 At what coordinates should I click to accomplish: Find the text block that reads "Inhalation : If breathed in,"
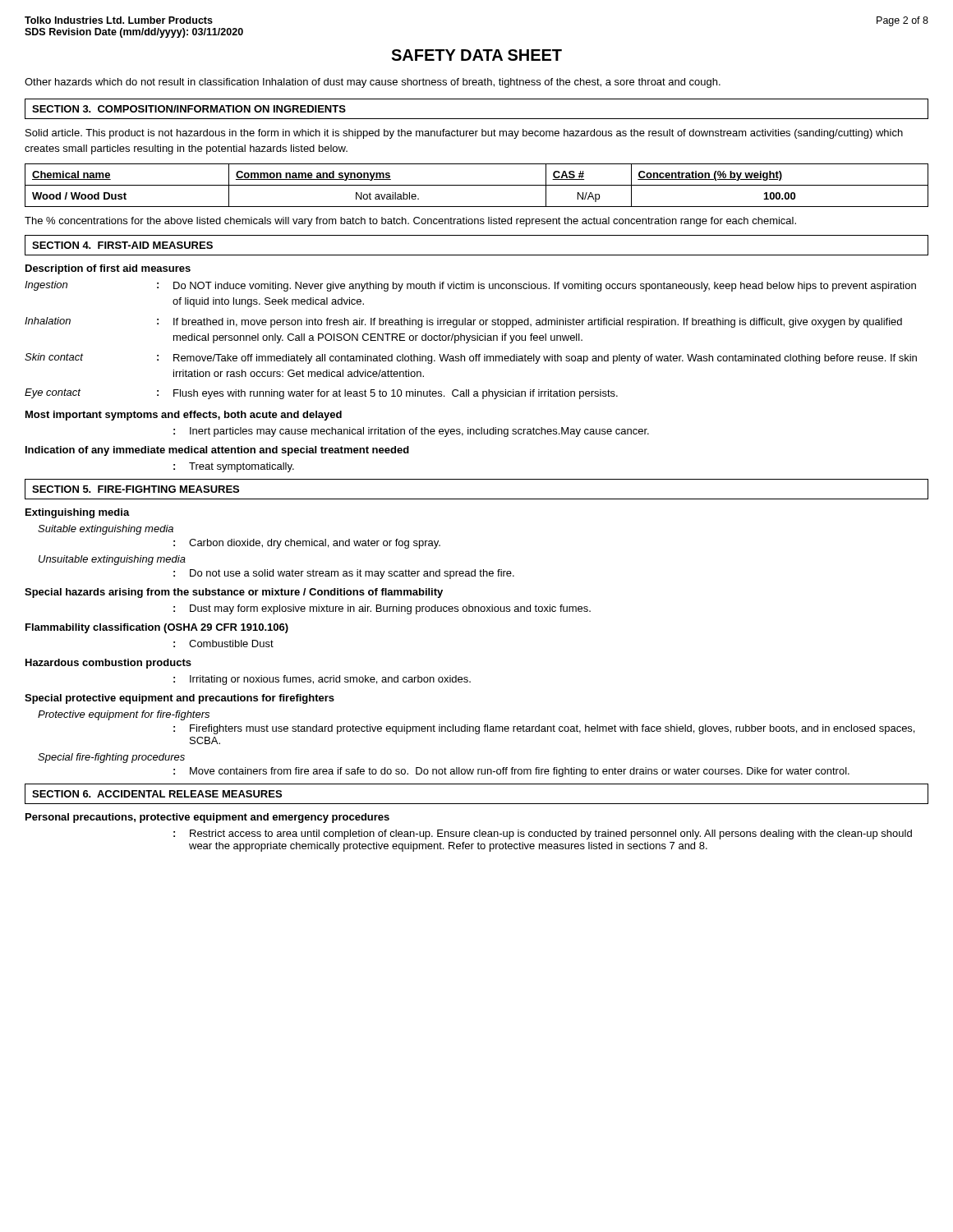[x=476, y=330]
